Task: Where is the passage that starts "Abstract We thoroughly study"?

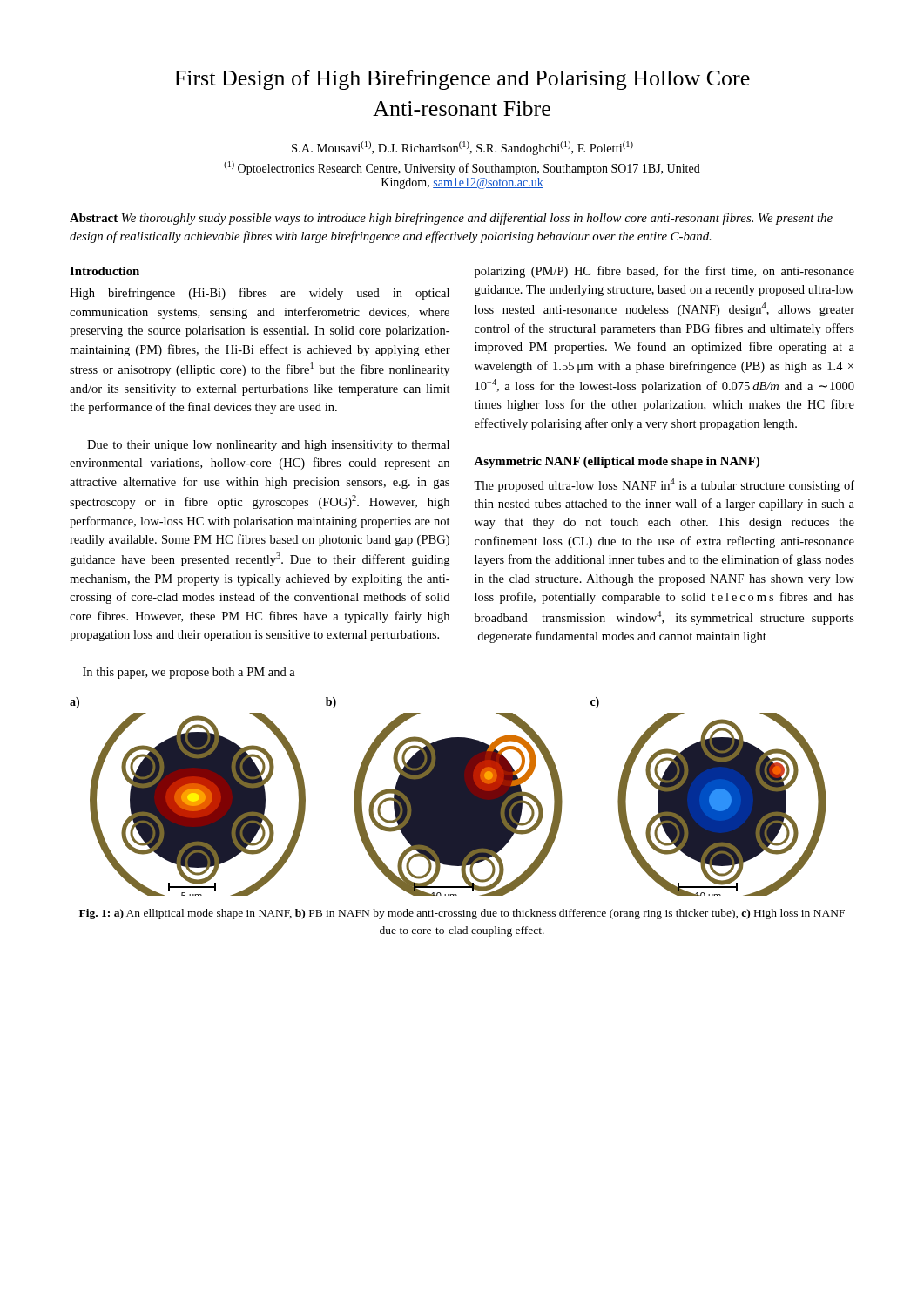Action: click(451, 227)
